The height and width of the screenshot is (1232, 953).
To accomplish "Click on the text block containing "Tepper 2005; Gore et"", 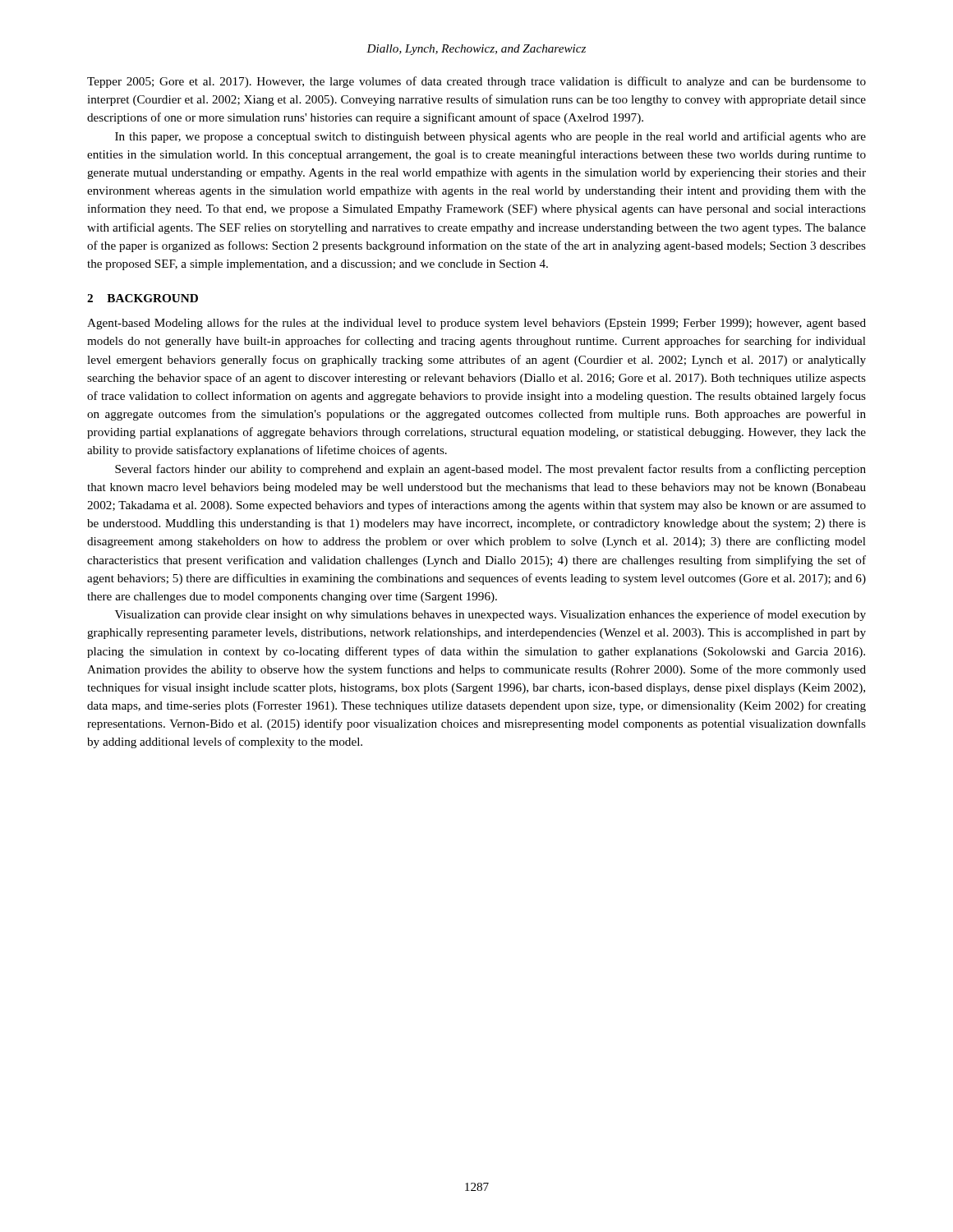I will click(476, 173).
